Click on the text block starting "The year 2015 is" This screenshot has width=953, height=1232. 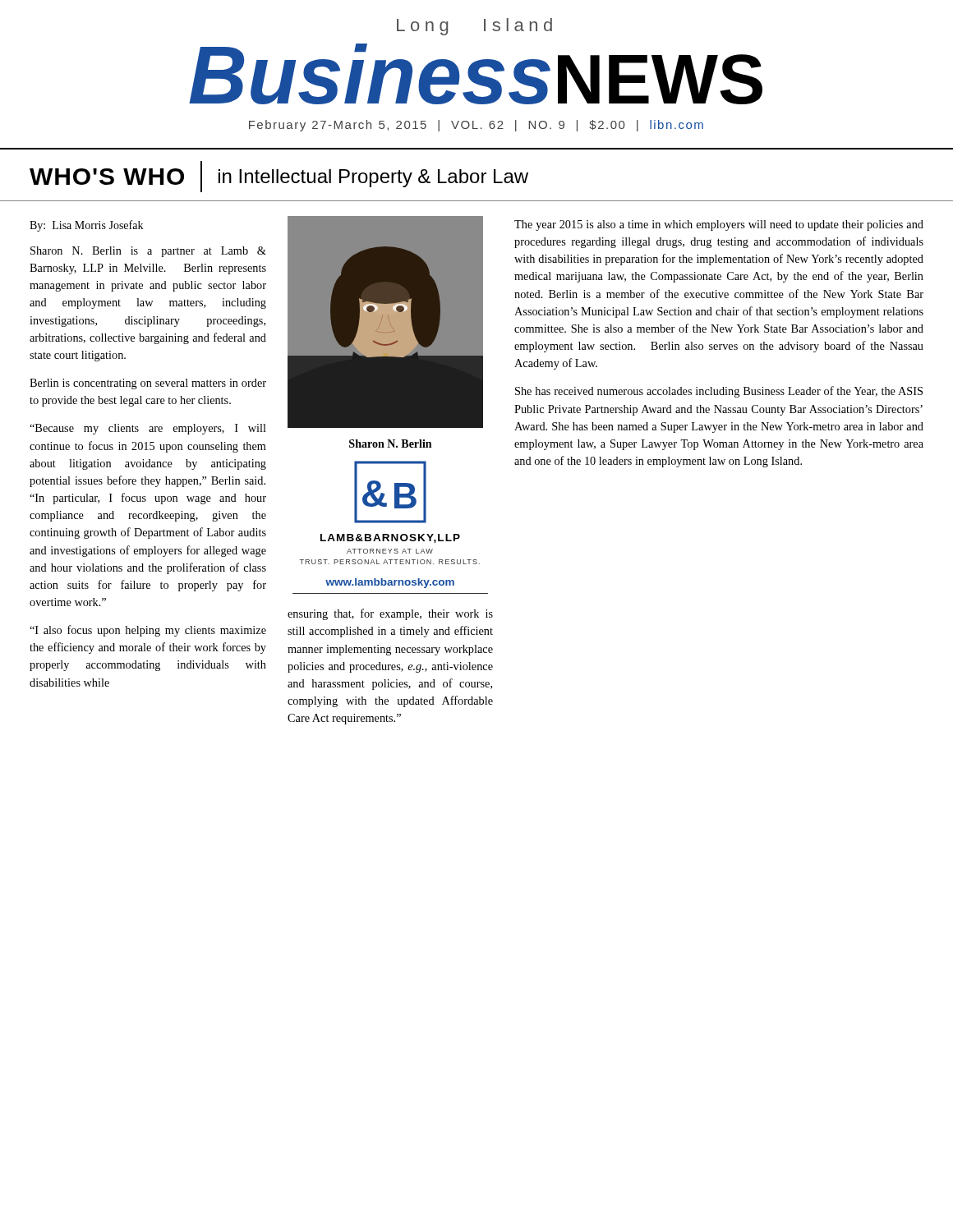pos(719,294)
